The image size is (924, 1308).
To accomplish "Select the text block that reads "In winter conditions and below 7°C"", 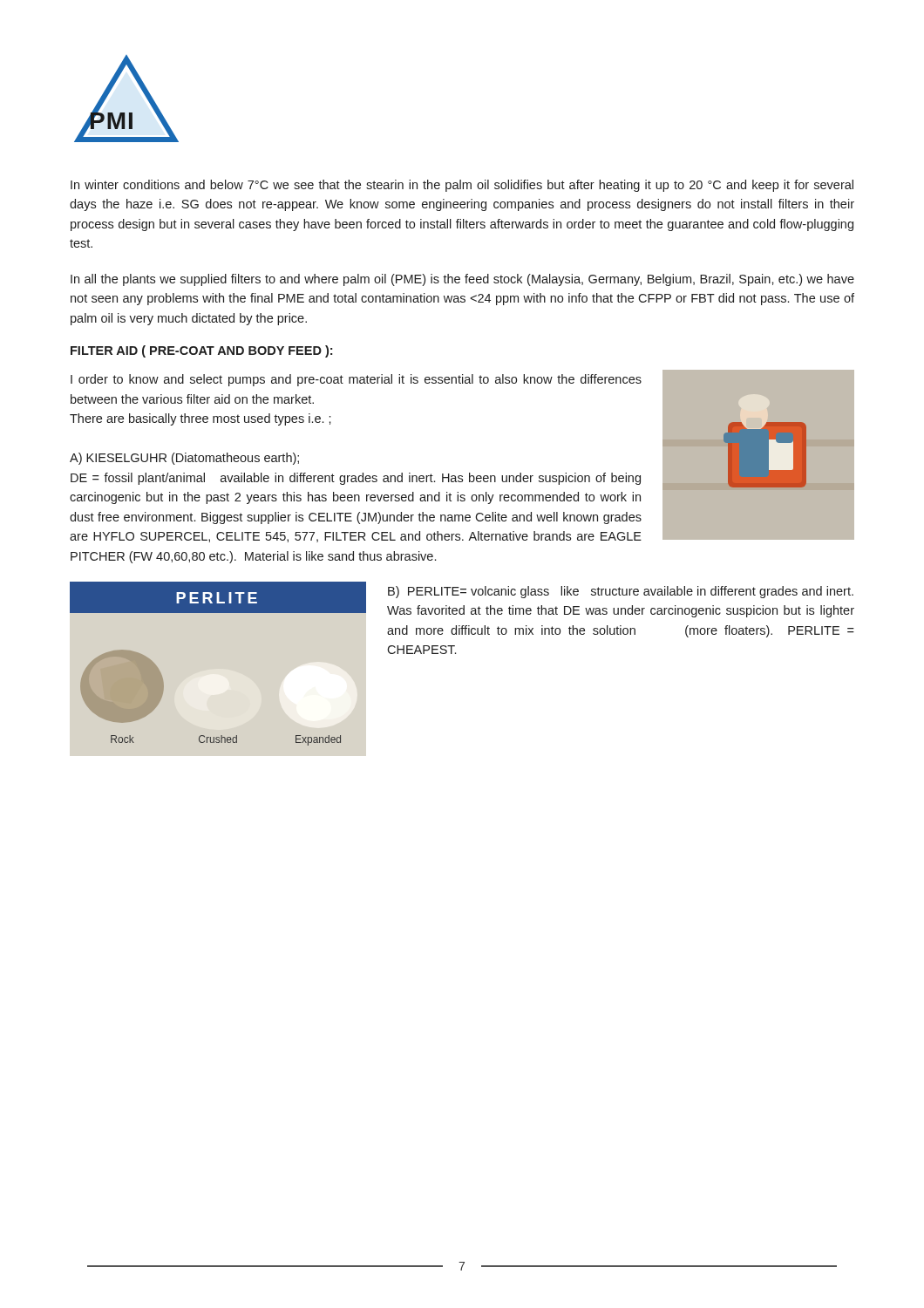I will coord(462,214).
